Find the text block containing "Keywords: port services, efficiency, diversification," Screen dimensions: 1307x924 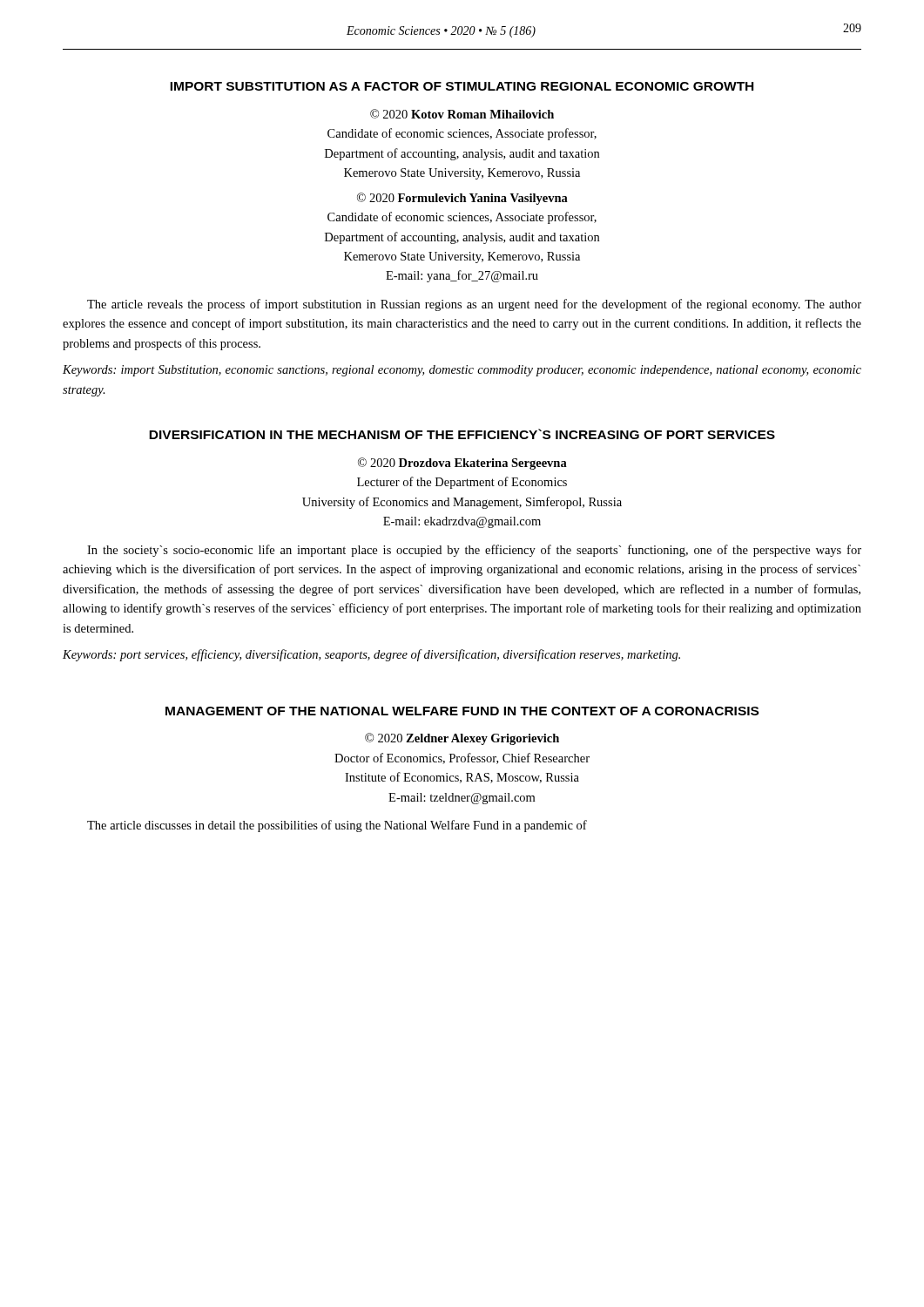click(x=372, y=654)
